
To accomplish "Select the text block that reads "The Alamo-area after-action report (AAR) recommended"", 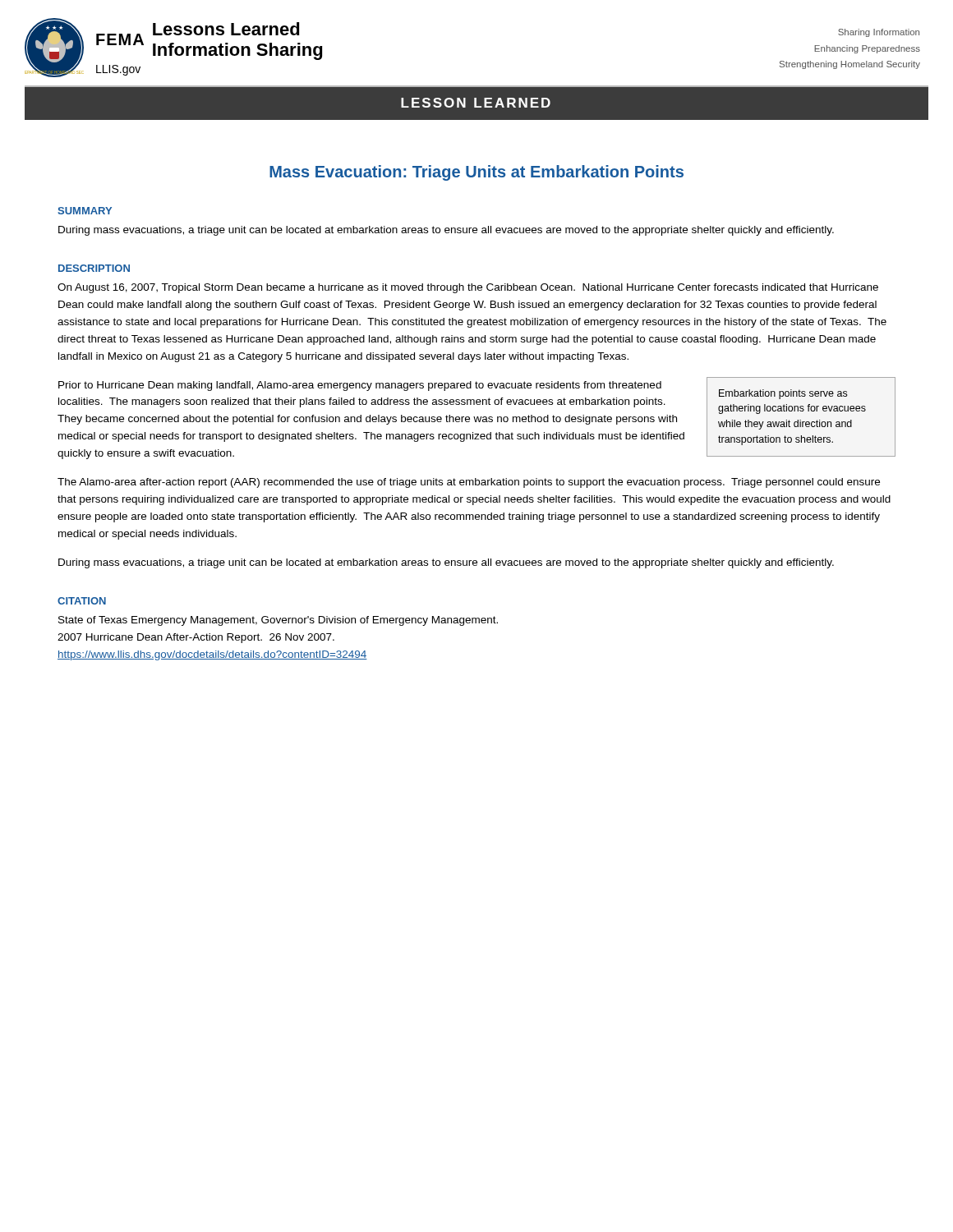I will (474, 508).
